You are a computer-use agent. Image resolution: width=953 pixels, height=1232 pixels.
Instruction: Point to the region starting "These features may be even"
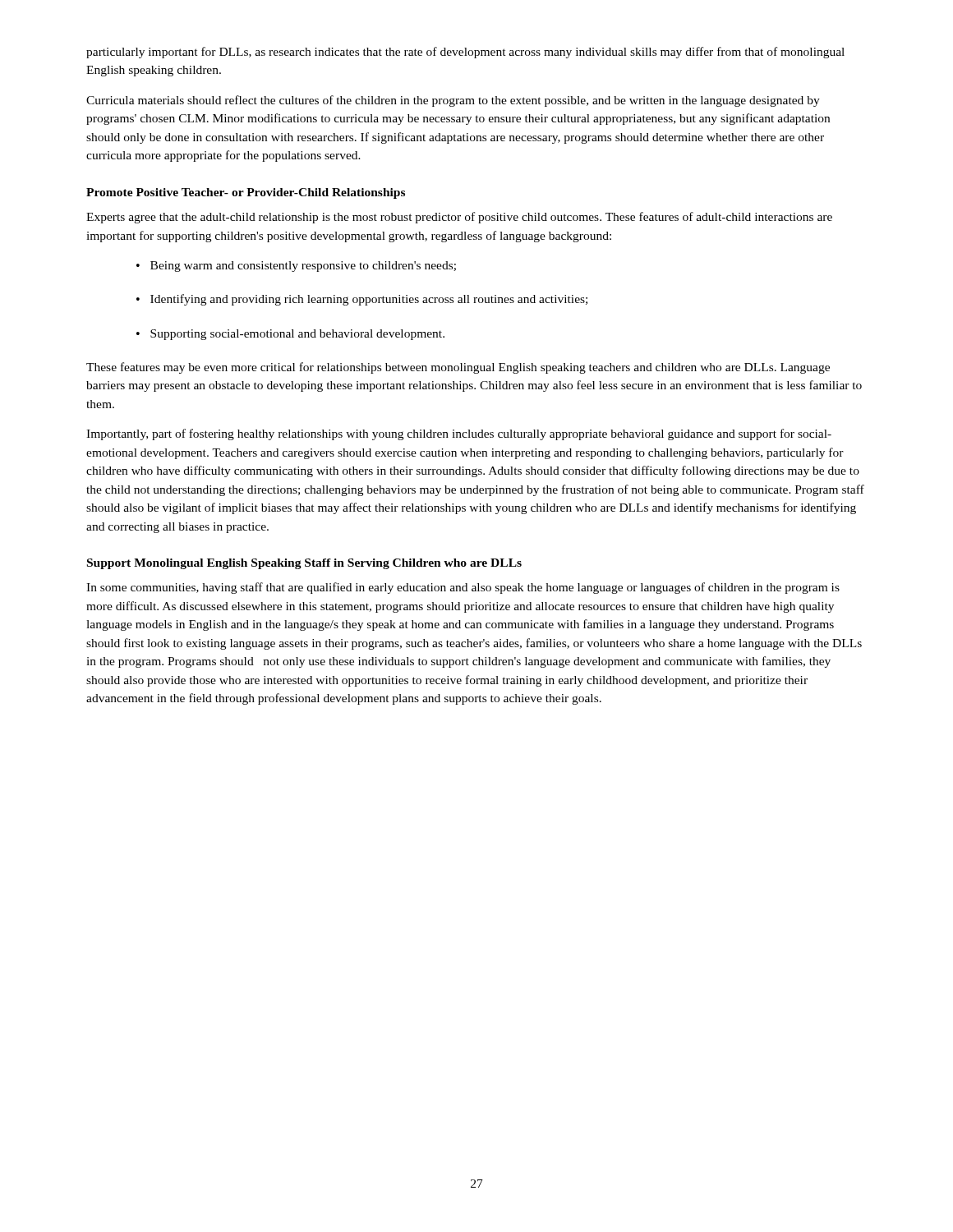(474, 385)
